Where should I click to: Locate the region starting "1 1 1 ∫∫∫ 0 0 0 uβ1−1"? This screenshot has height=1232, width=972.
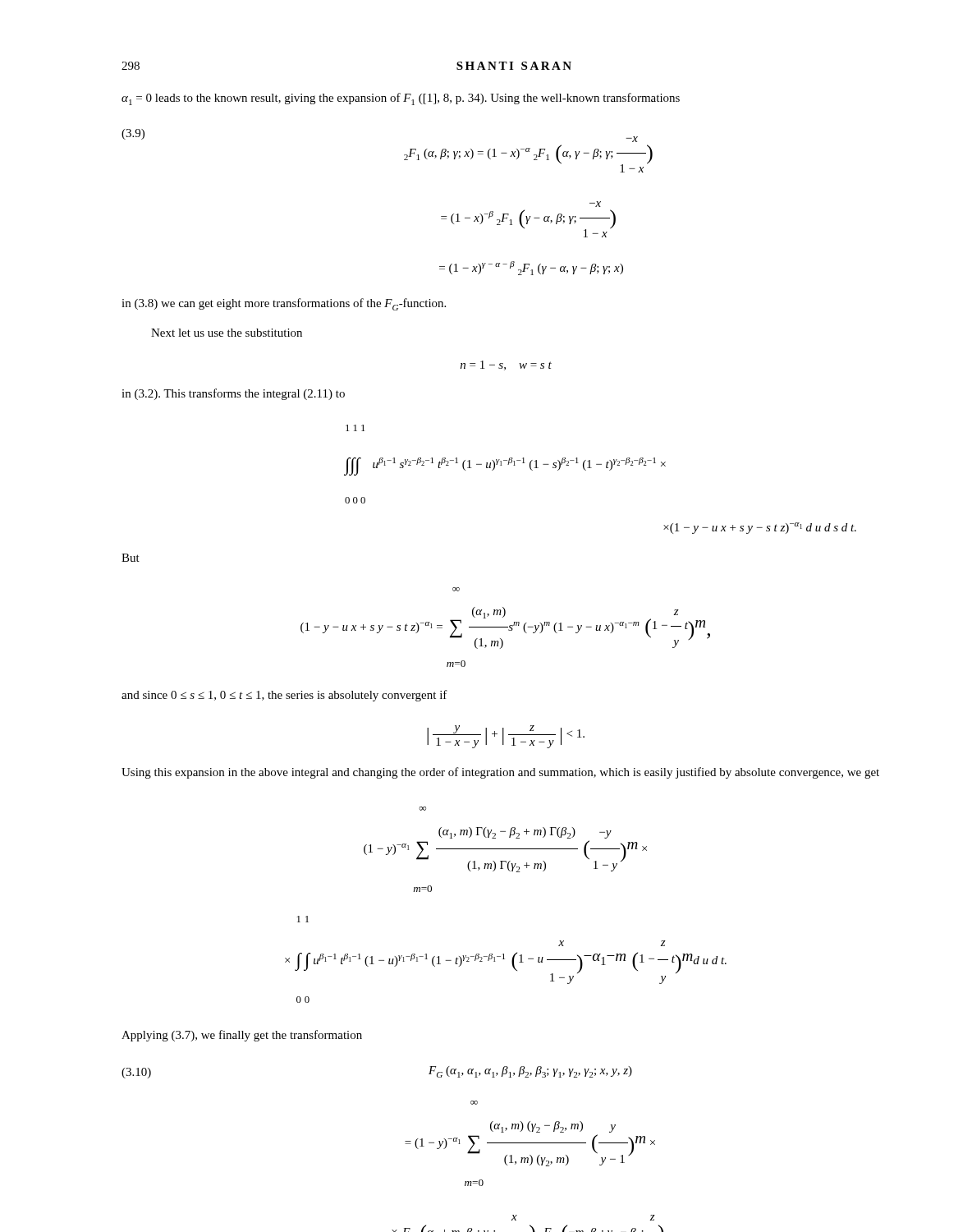tap(355, 428)
